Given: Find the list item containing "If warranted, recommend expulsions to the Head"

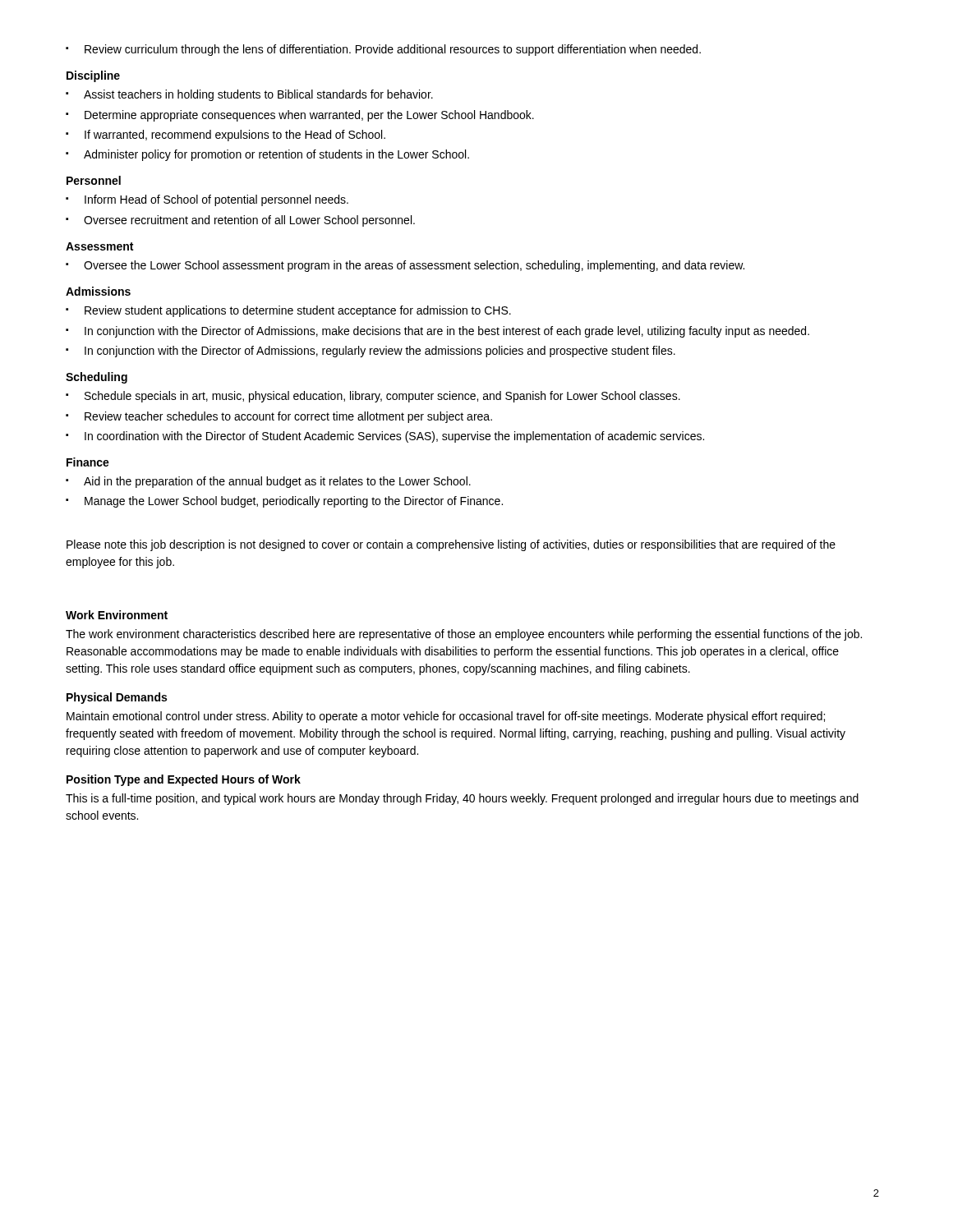Looking at the screenshot, I should click(x=226, y=136).
